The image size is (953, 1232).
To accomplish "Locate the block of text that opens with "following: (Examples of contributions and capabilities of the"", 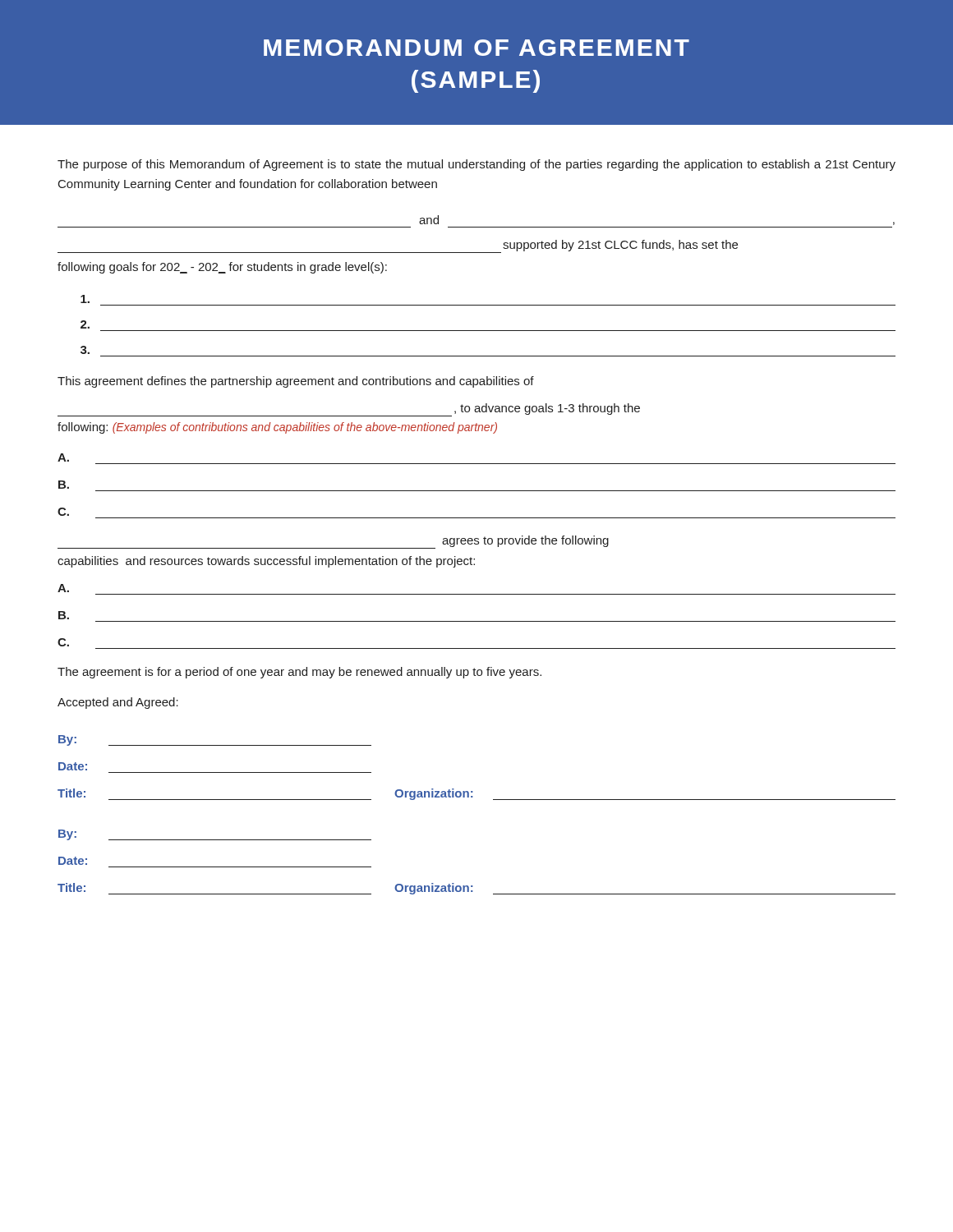I will point(278,426).
